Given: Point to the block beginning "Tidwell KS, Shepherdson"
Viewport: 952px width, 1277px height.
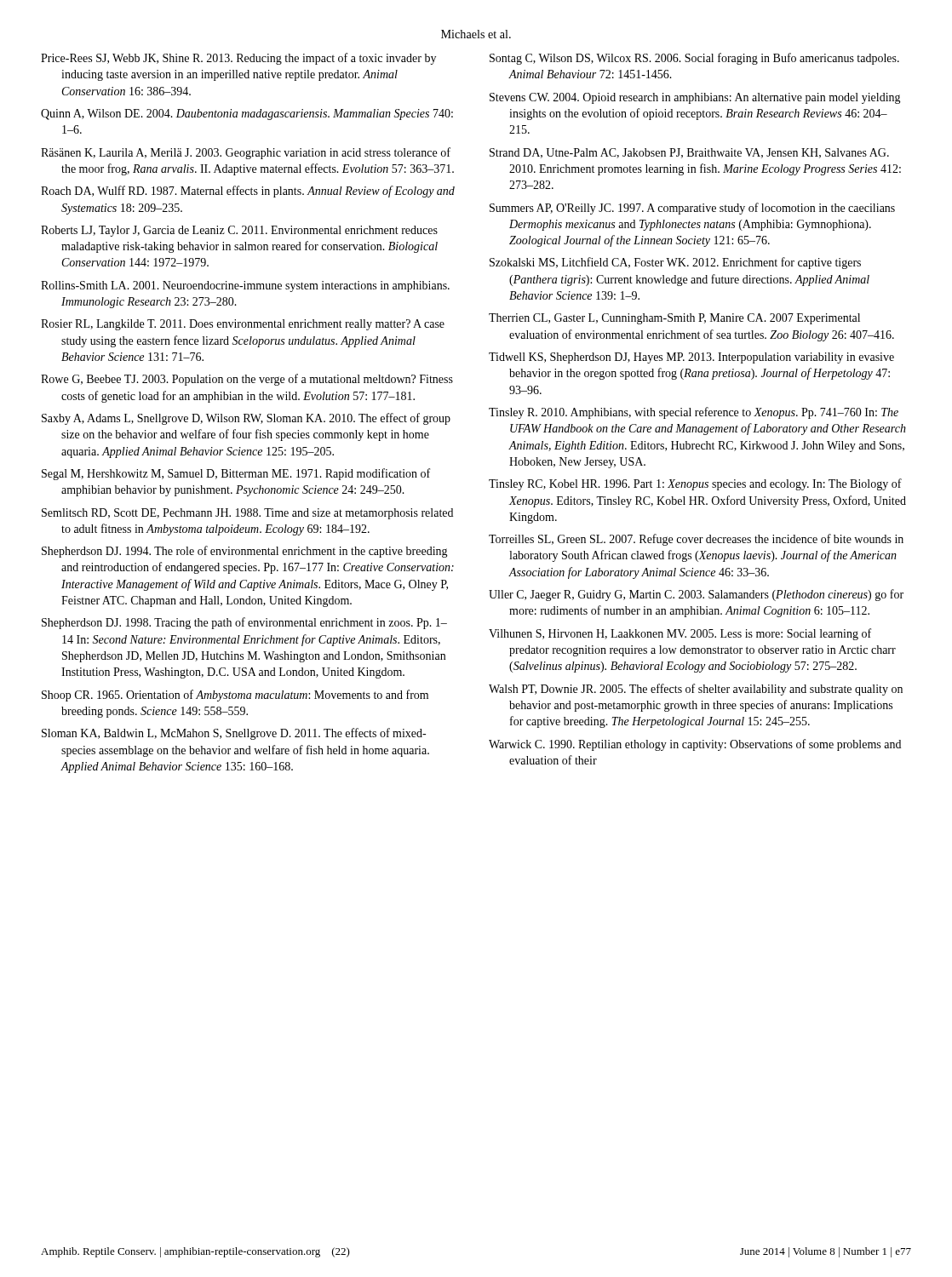Looking at the screenshot, I should 692,374.
